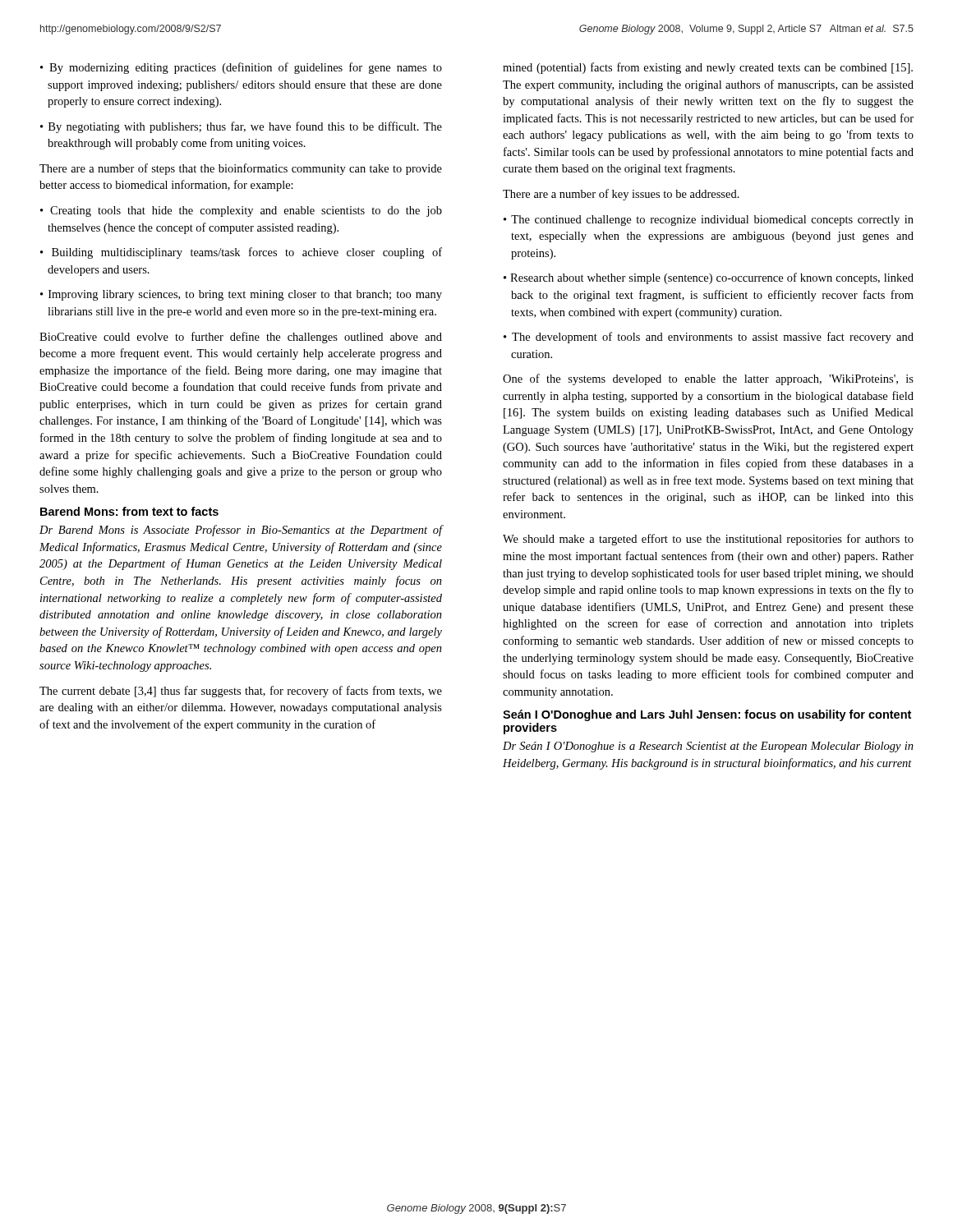This screenshot has height=1232, width=953.
Task: Find the section header with the text "Barend Mons: from text"
Action: 129,512
